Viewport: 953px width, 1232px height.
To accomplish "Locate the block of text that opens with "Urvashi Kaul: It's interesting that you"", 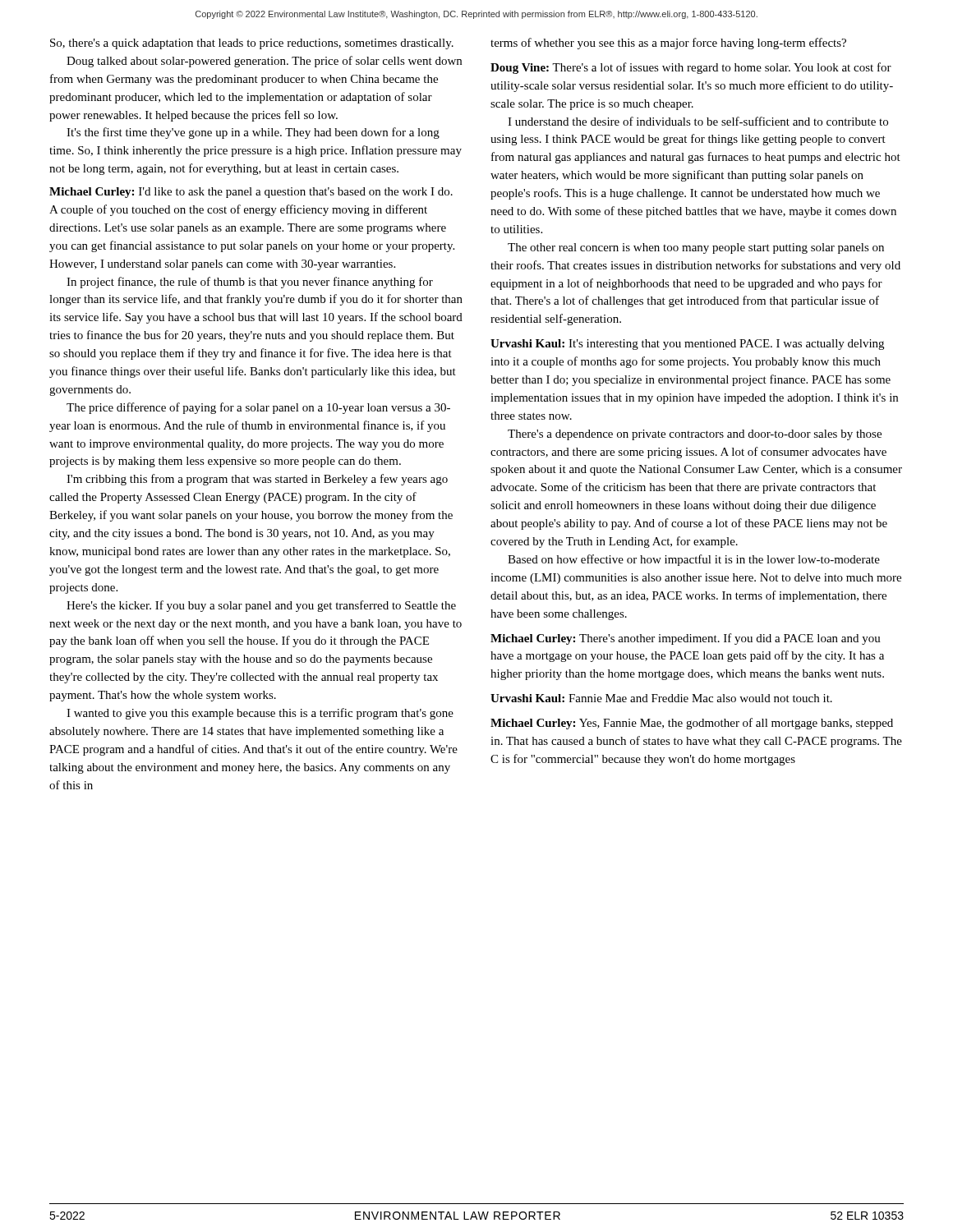I will [697, 479].
